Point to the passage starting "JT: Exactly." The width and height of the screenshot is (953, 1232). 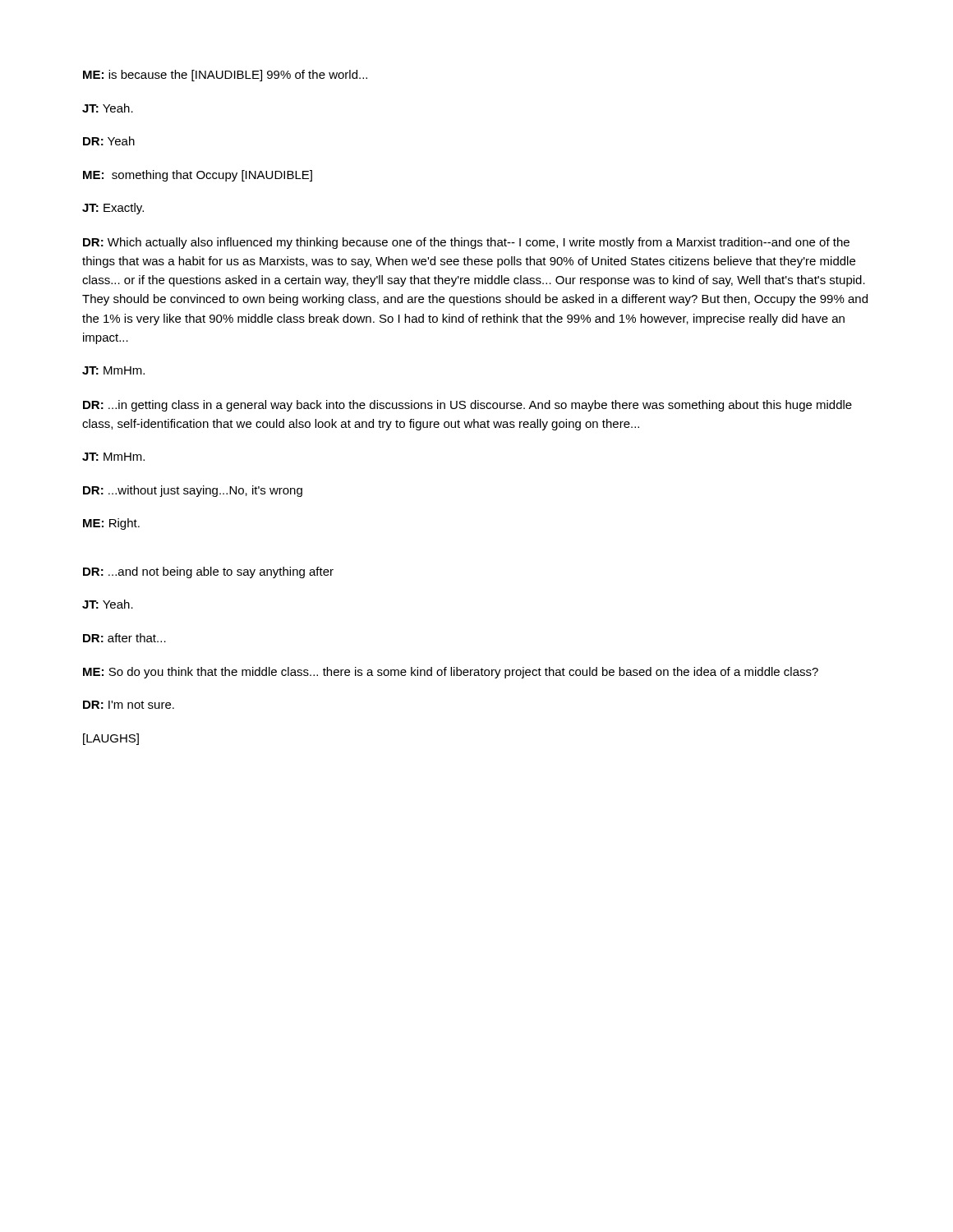[x=114, y=207]
